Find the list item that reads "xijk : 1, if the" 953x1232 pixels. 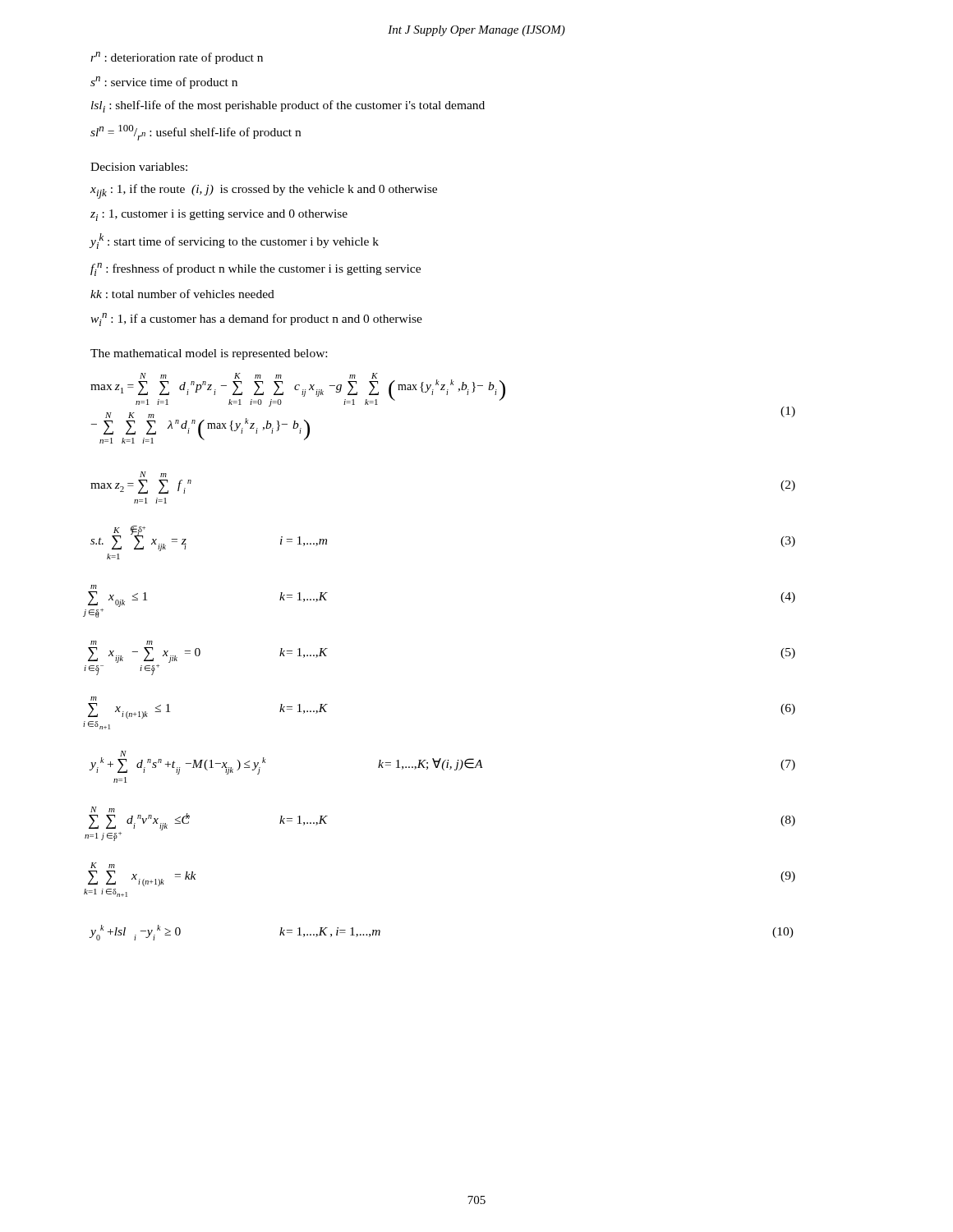point(264,190)
